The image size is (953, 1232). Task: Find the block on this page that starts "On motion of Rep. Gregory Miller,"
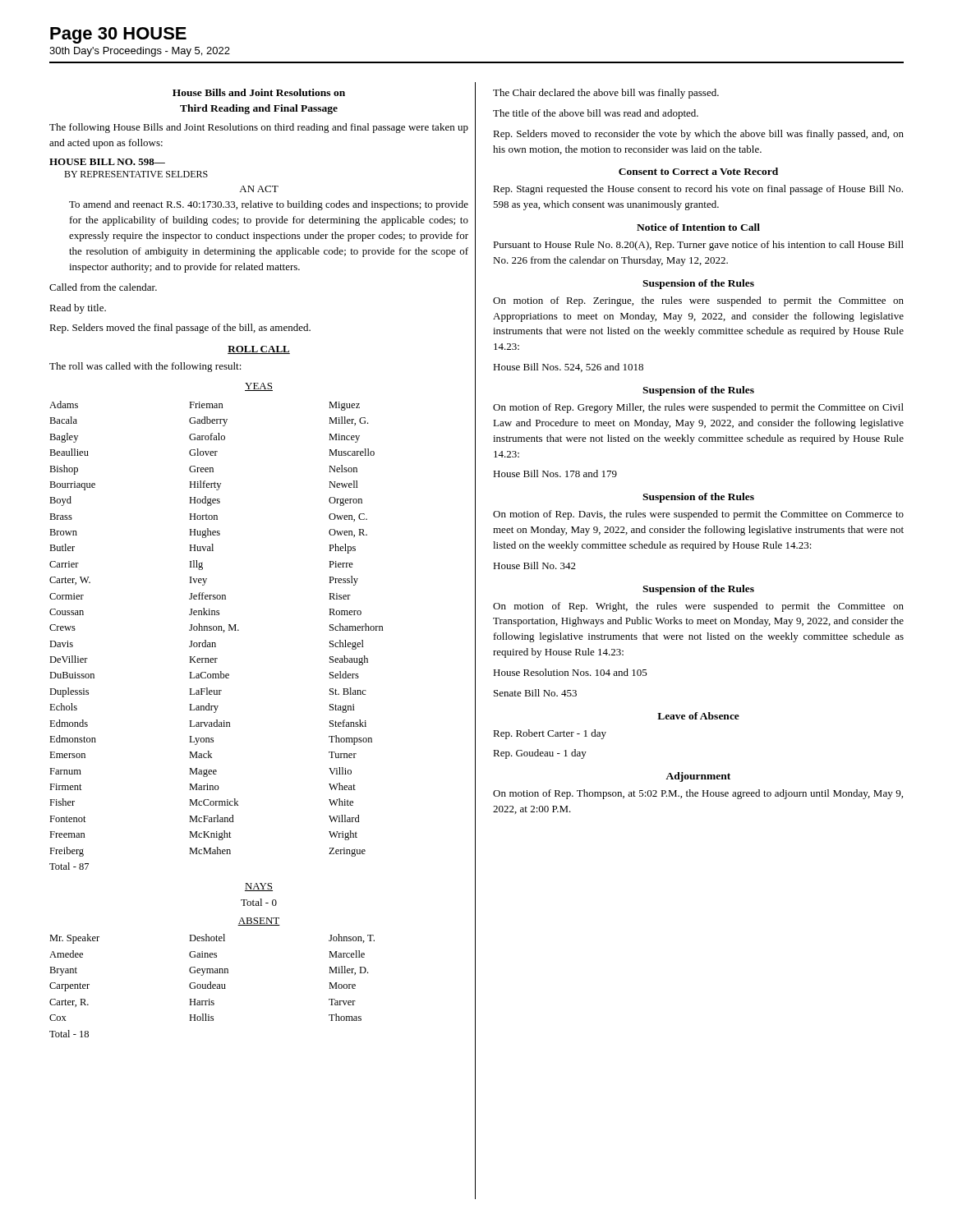(x=698, y=430)
